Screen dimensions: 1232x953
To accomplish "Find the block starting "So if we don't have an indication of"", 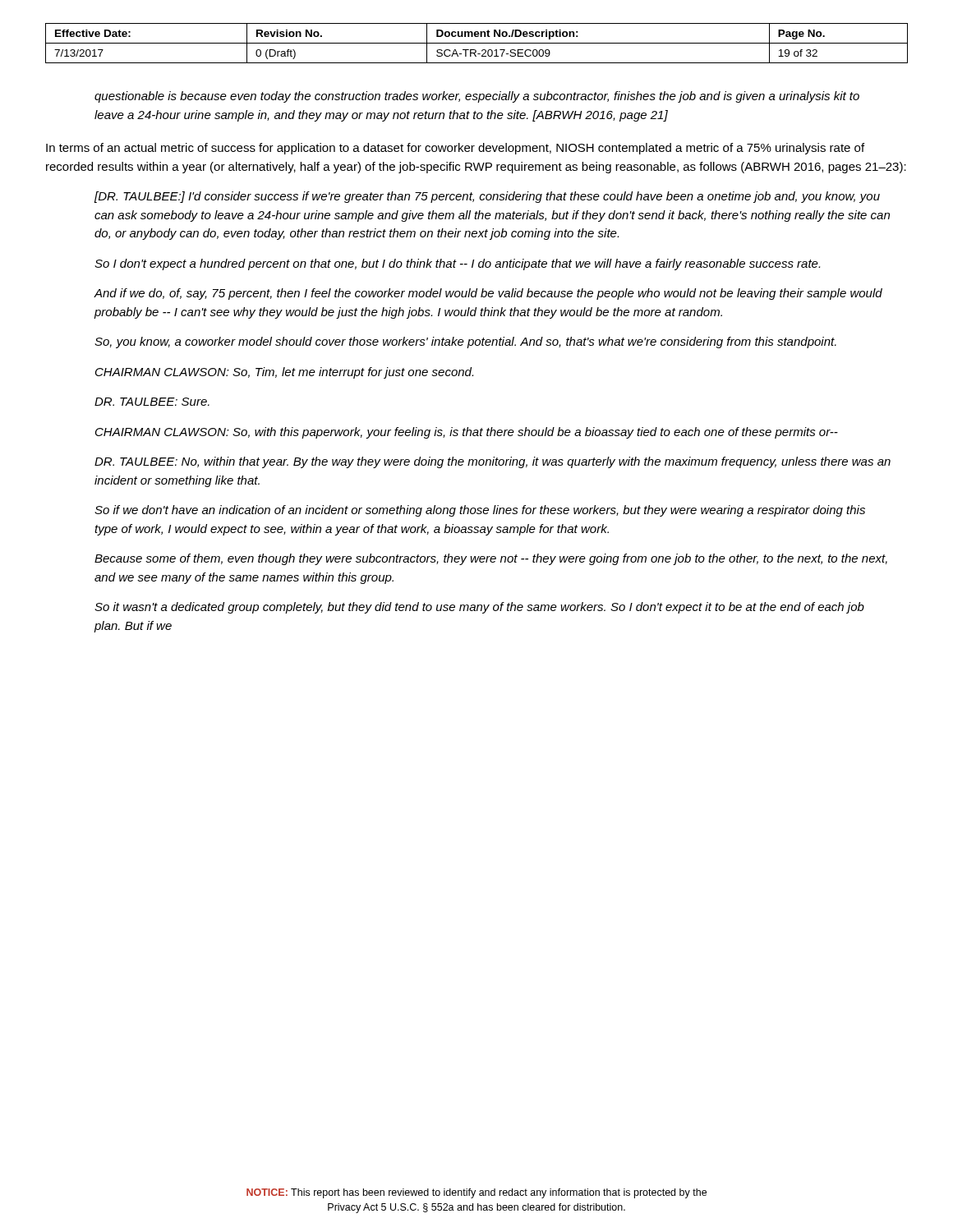I will (480, 519).
